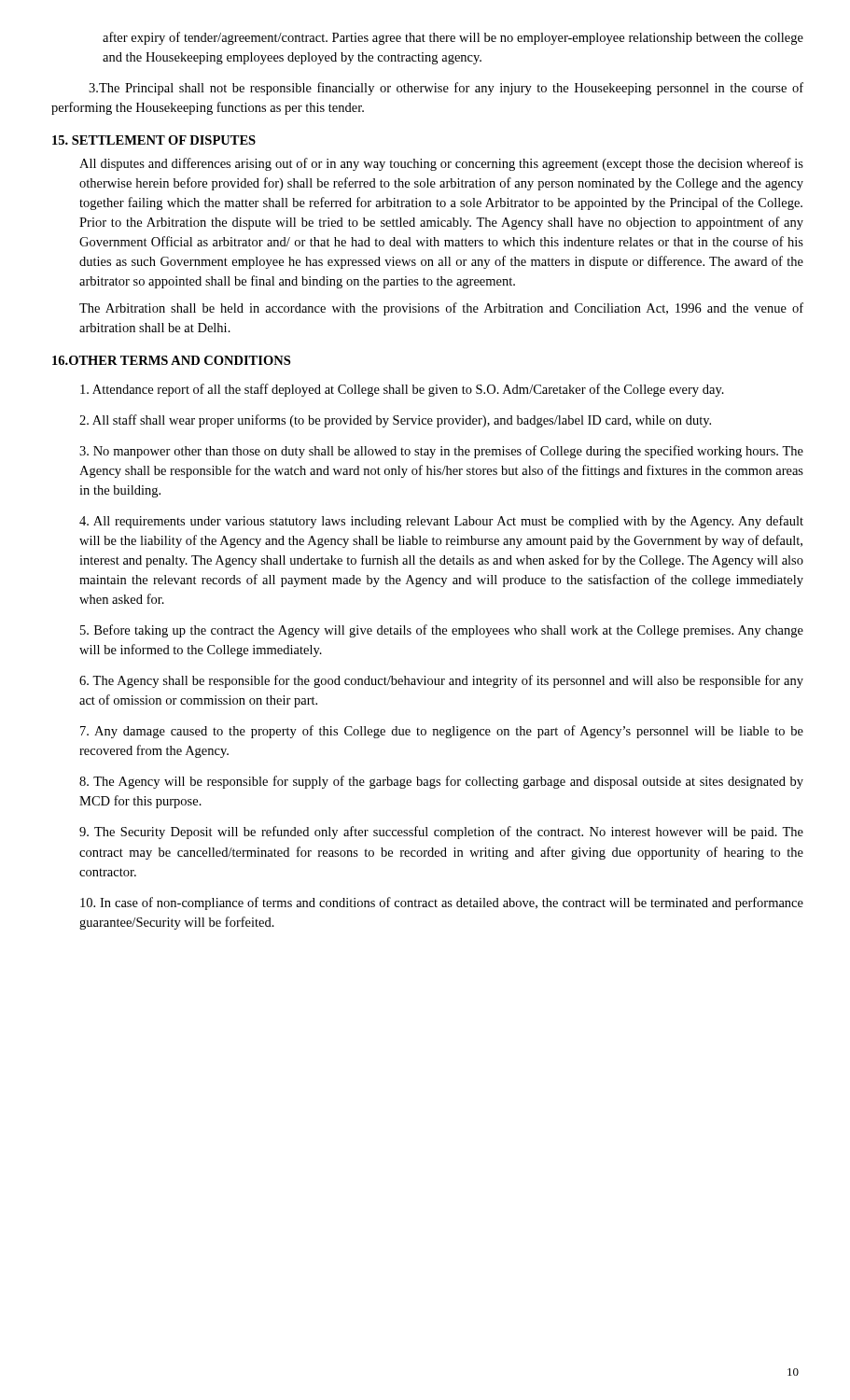Locate the list item containing "3. No manpower other than"
The image size is (850, 1400).
click(x=441, y=471)
